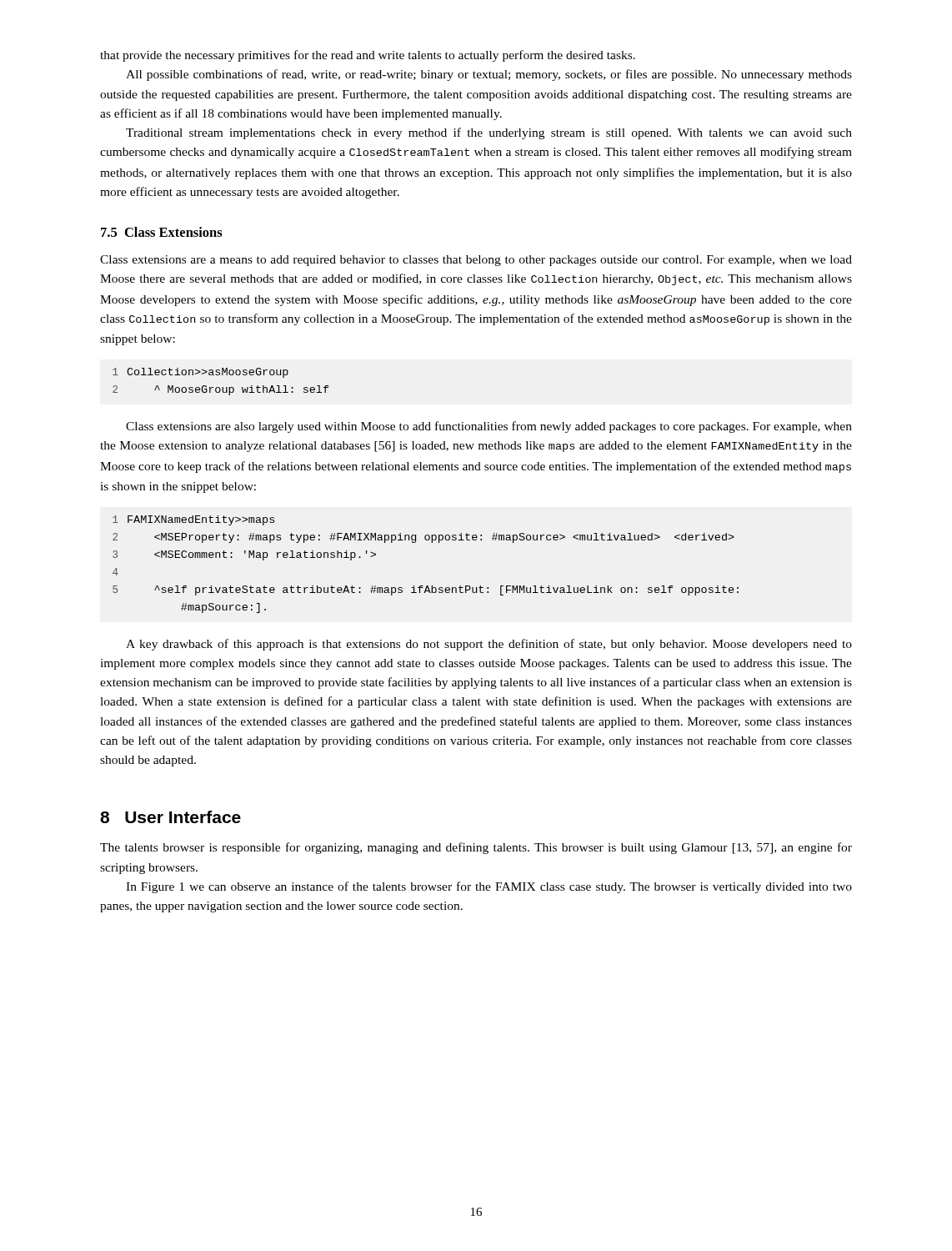This screenshot has width=952, height=1251.
Task: Locate the text block with the text "Class extensions are also largely used within Moose"
Action: pos(476,456)
